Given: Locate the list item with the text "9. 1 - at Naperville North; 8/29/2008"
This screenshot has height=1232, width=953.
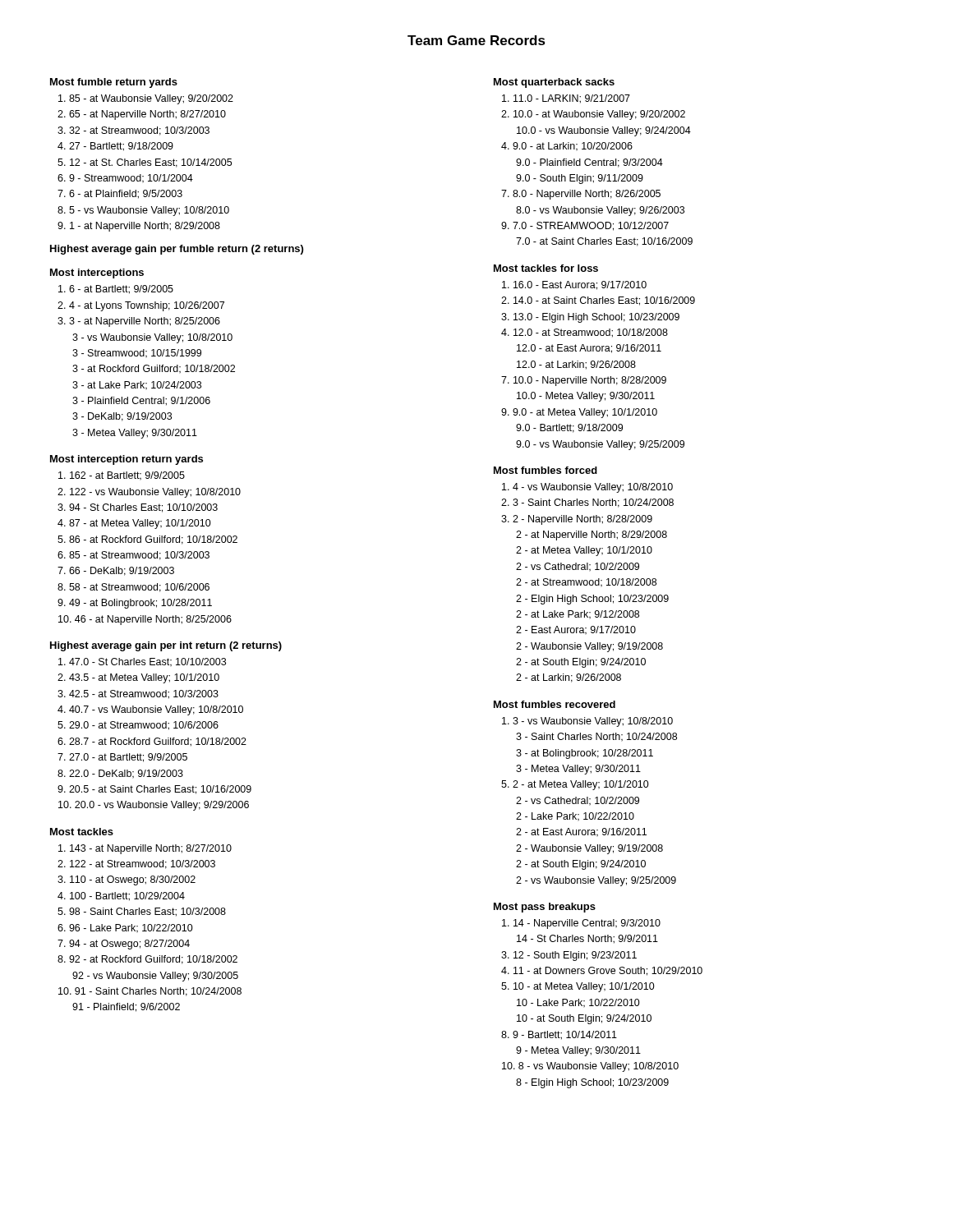Looking at the screenshot, I should pos(139,226).
